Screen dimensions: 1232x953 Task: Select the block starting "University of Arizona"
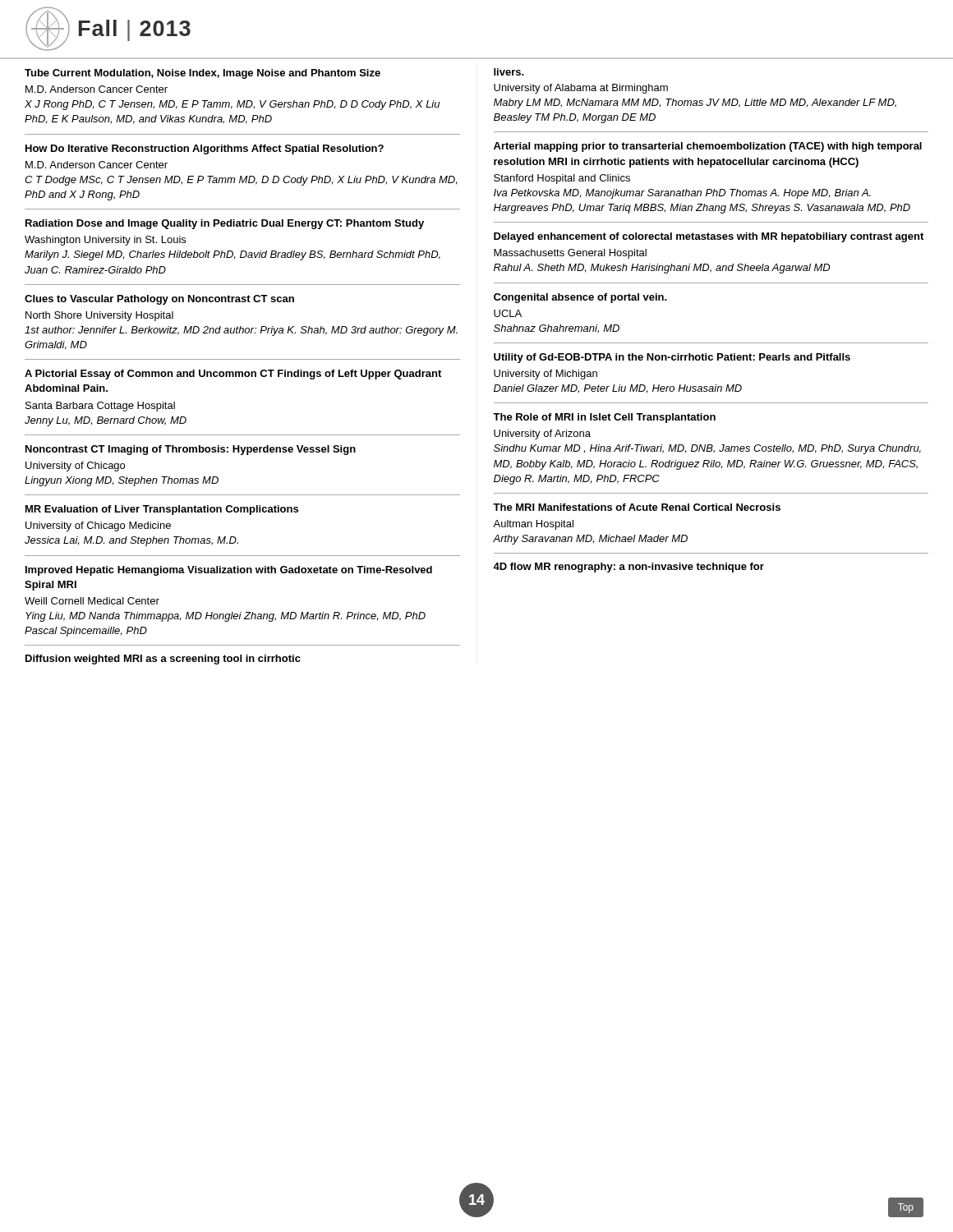[711, 434]
